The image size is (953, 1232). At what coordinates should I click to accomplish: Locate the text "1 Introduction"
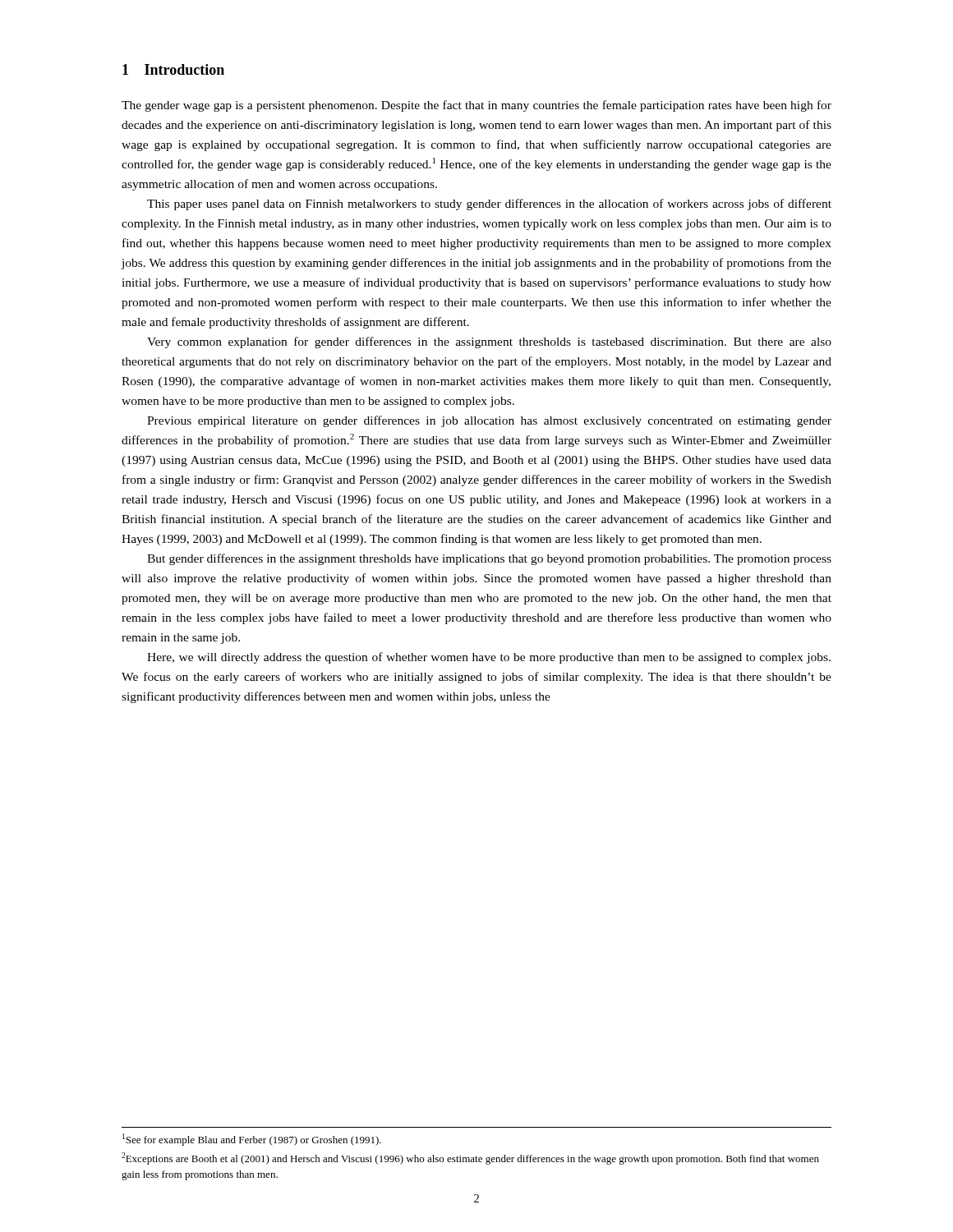173,70
